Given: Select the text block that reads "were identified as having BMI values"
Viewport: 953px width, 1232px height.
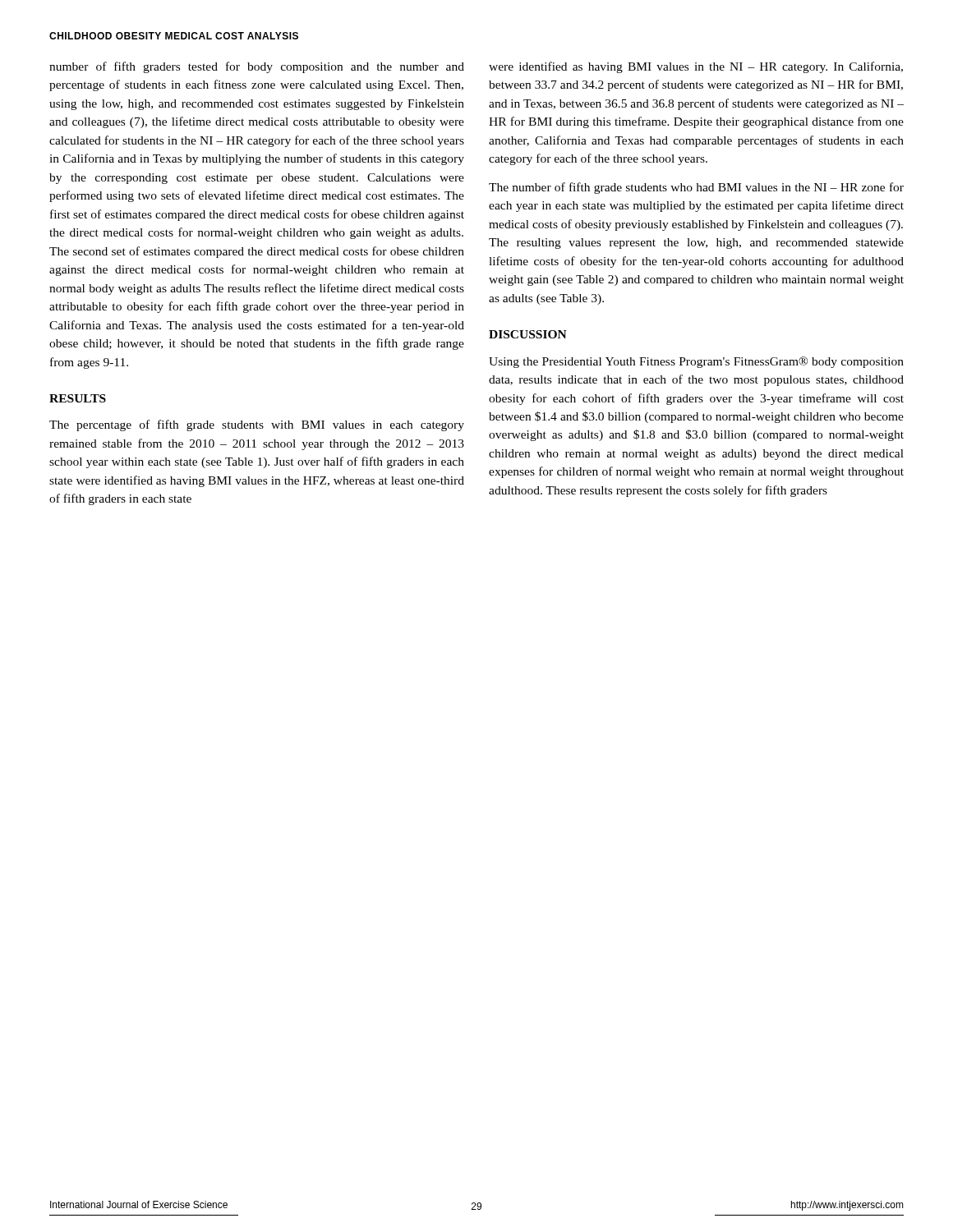Looking at the screenshot, I should pos(696,182).
